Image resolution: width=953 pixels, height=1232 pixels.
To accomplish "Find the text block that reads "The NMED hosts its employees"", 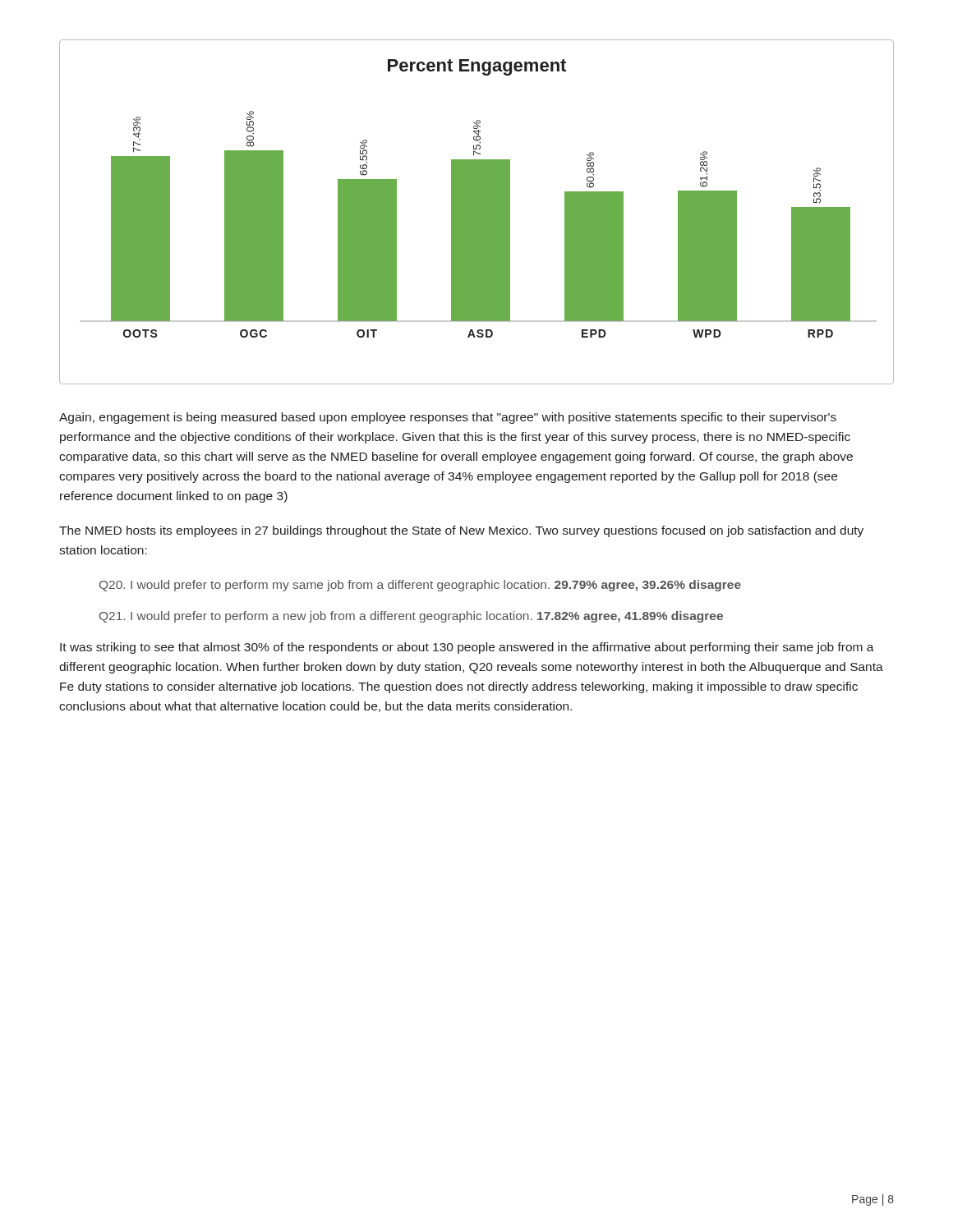I will tap(461, 540).
